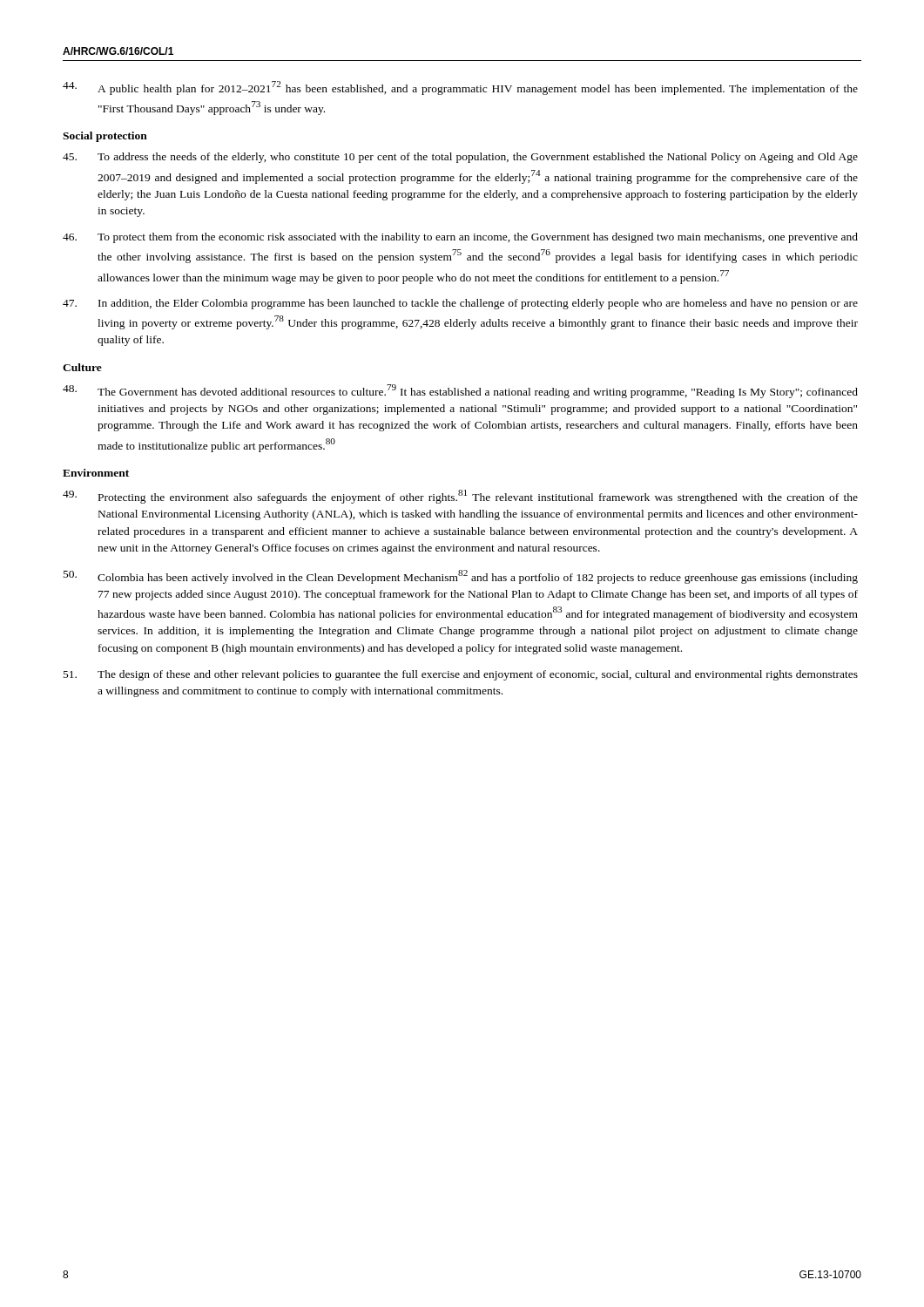Select the text block that reads "The Government has devoted additional resources to culture.79"

(x=460, y=417)
